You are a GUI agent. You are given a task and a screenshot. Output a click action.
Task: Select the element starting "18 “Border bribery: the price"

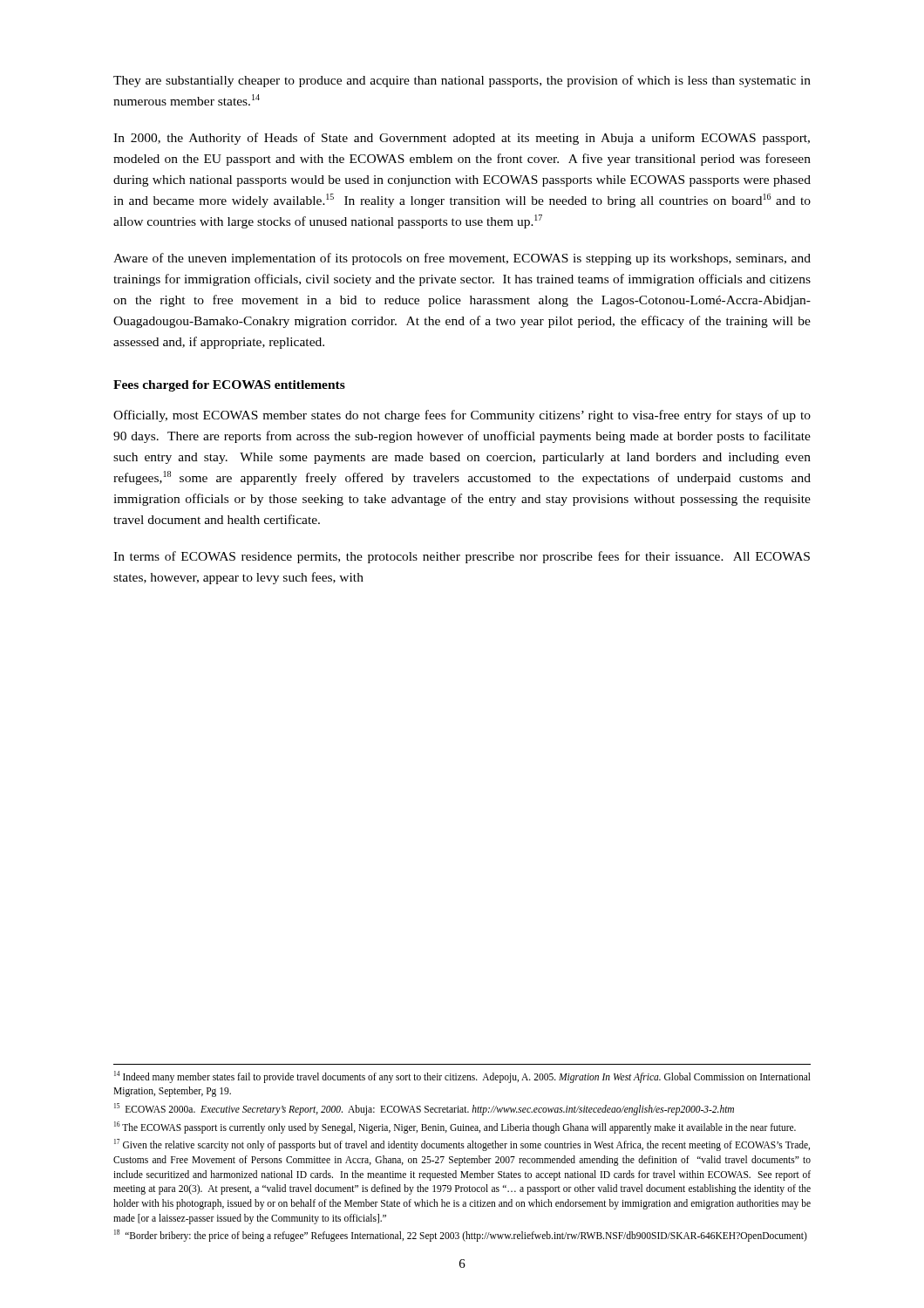pos(460,1235)
